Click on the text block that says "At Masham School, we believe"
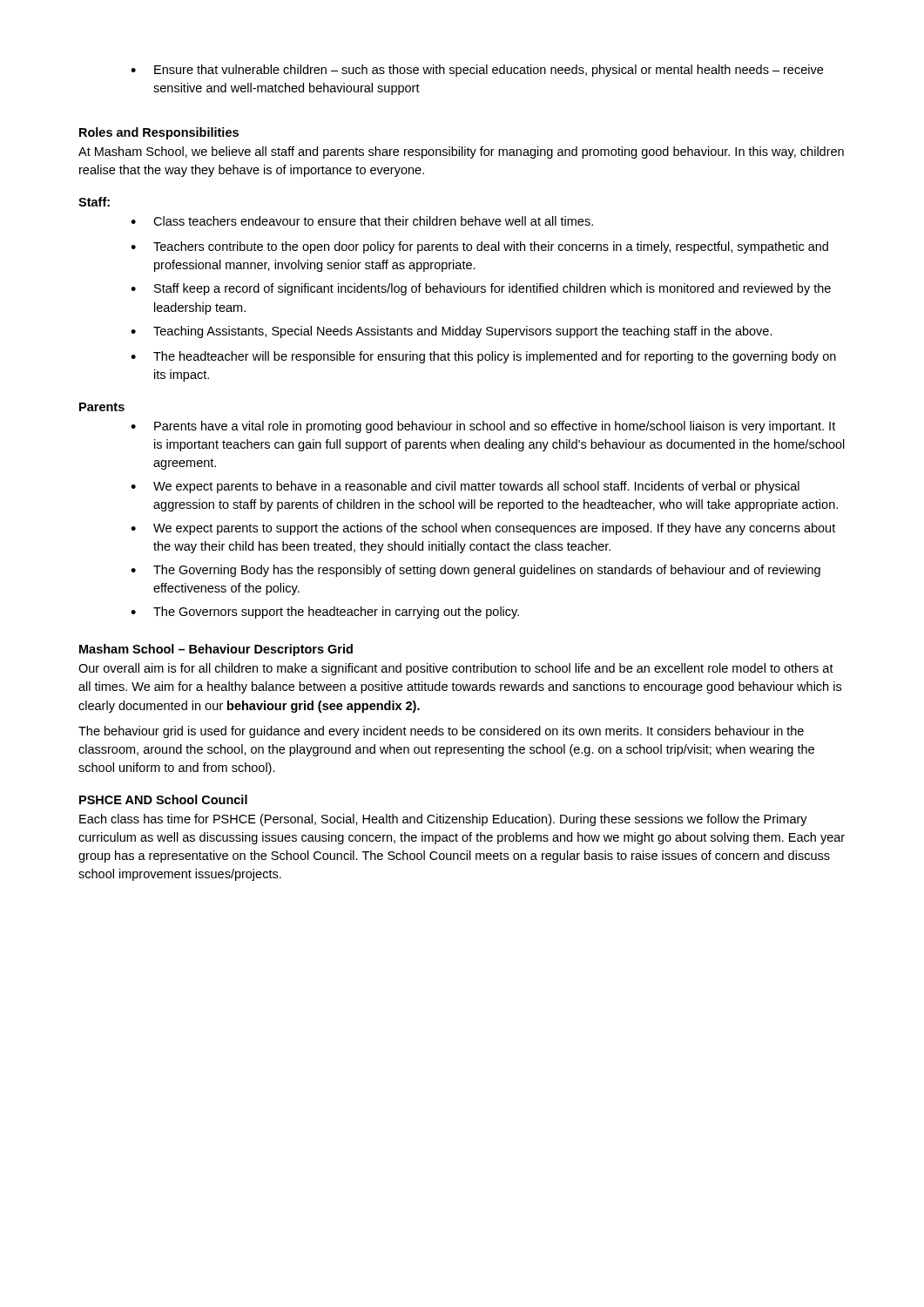 pyautogui.click(x=461, y=161)
